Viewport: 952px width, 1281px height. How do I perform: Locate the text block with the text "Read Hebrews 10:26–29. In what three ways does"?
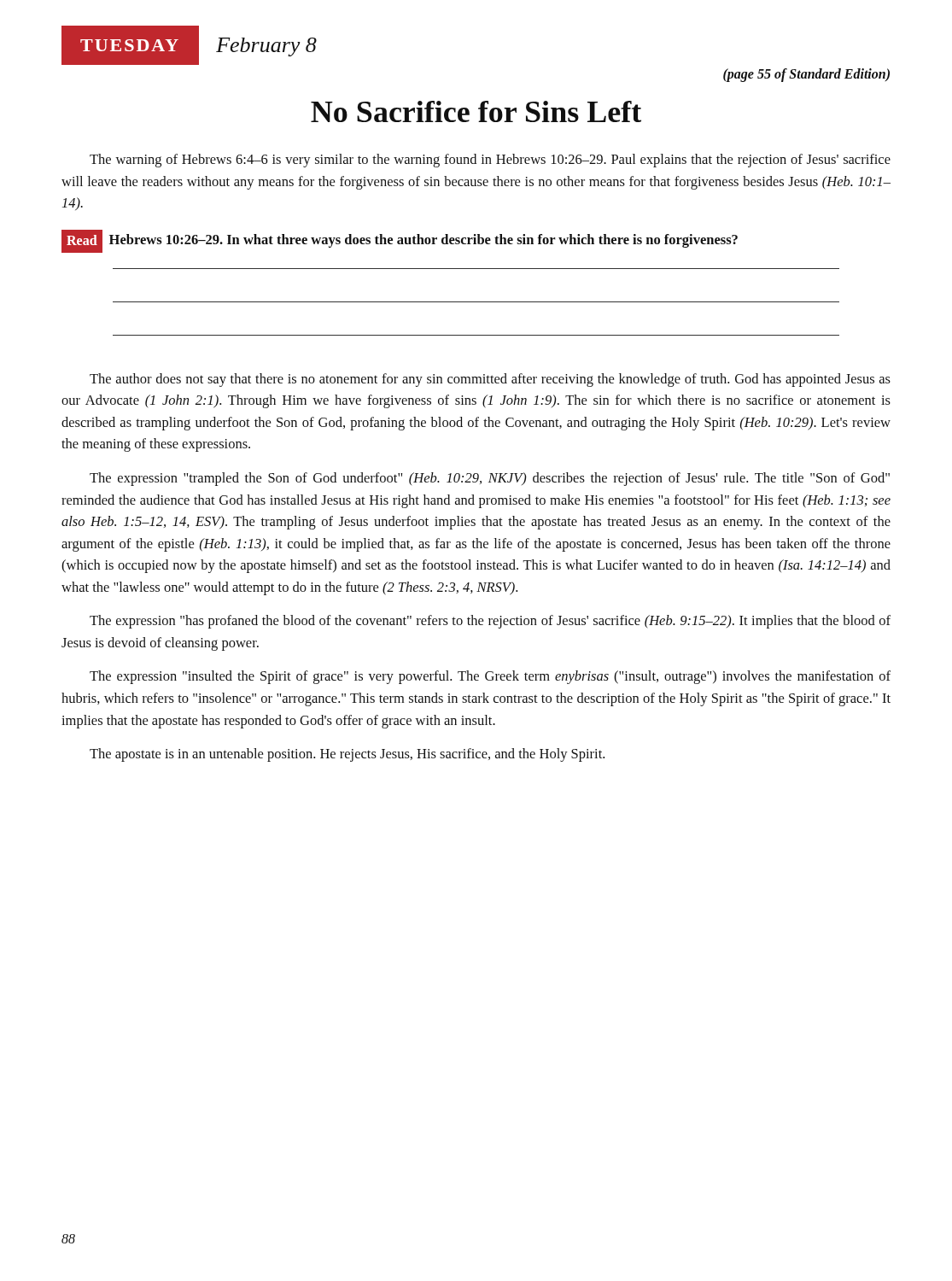pyautogui.click(x=400, y=241)
